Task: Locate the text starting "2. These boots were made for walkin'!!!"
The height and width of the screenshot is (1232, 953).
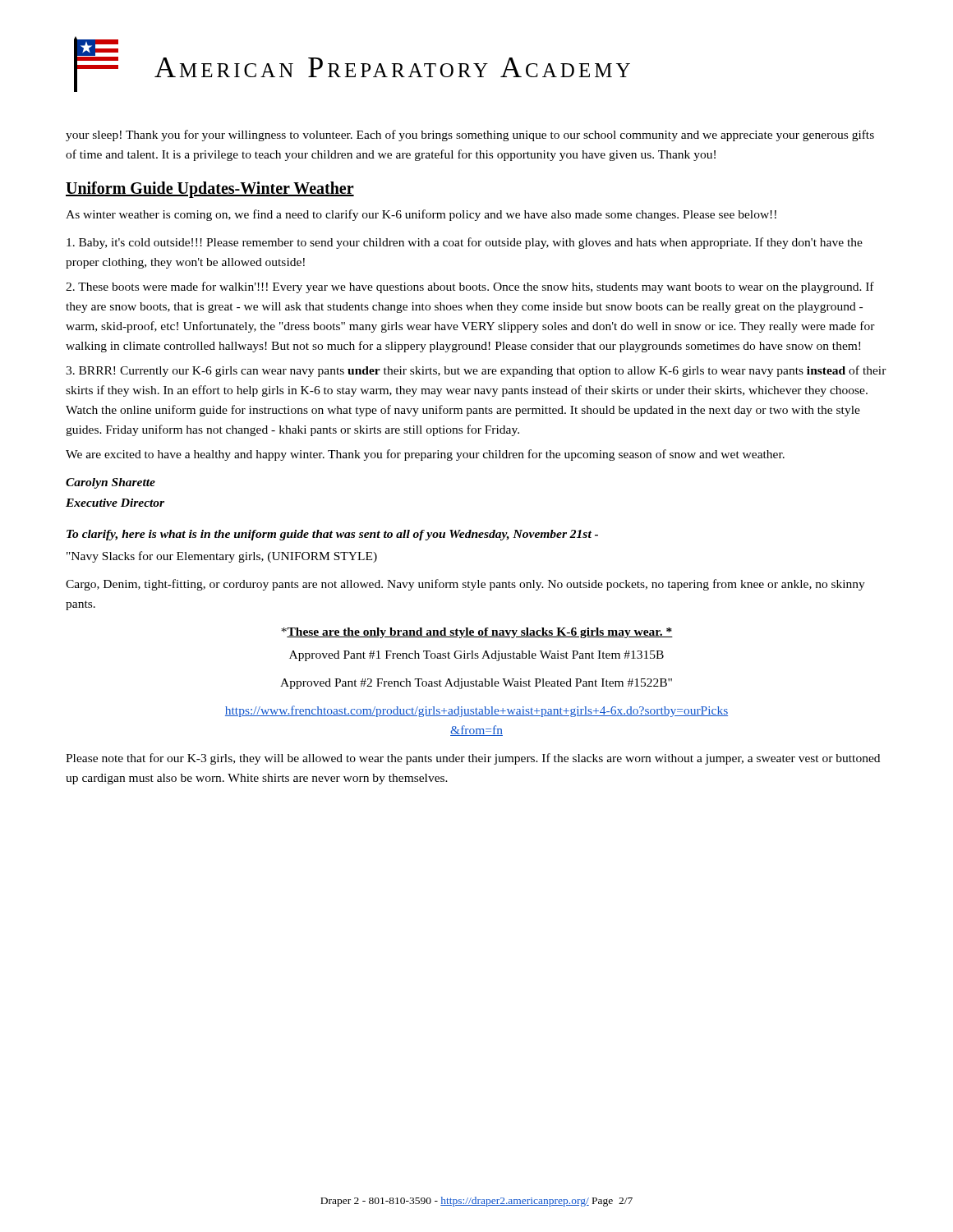Action: [470, 316]
